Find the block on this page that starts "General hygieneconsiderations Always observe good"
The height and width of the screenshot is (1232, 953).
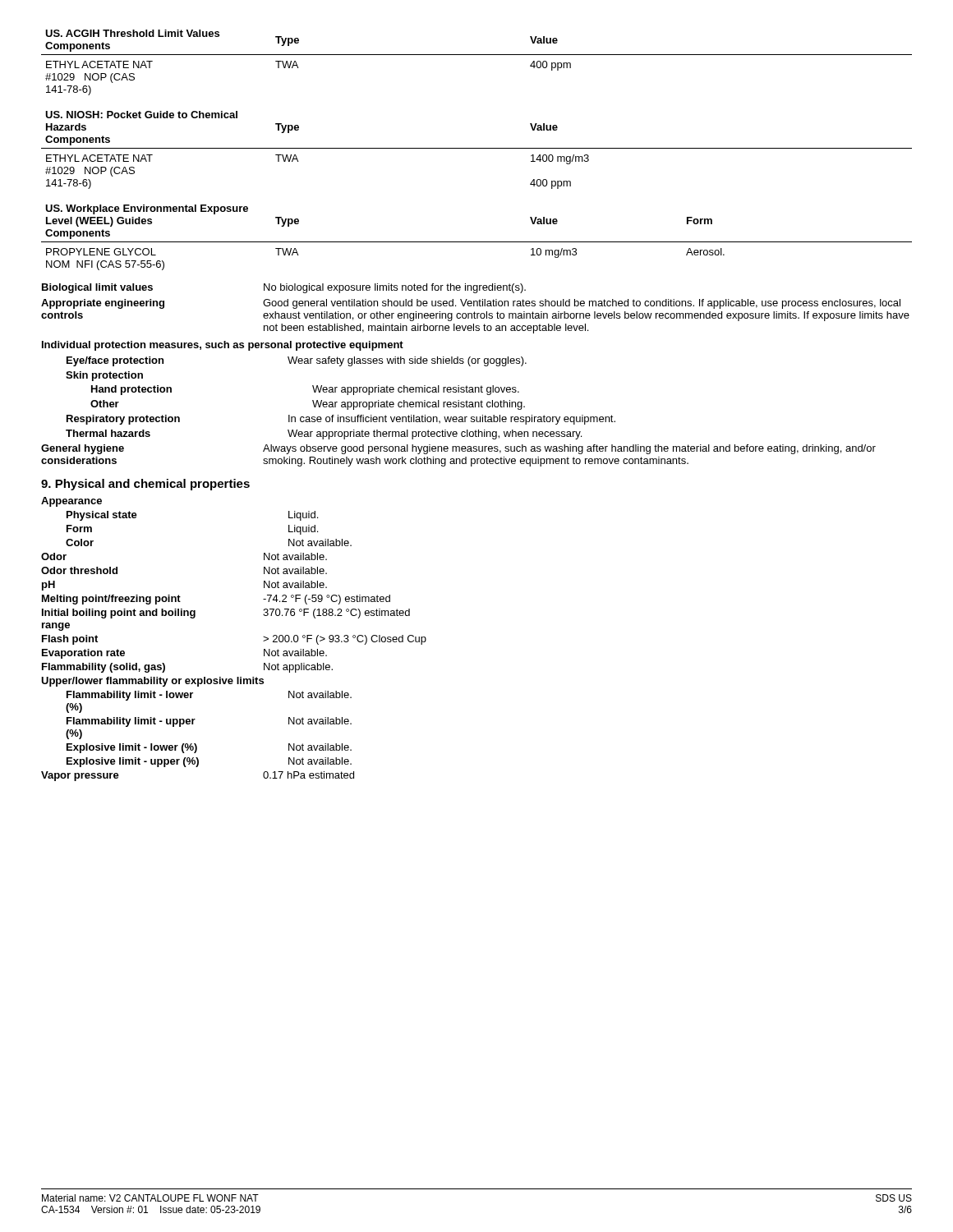(x=476, y=454)
